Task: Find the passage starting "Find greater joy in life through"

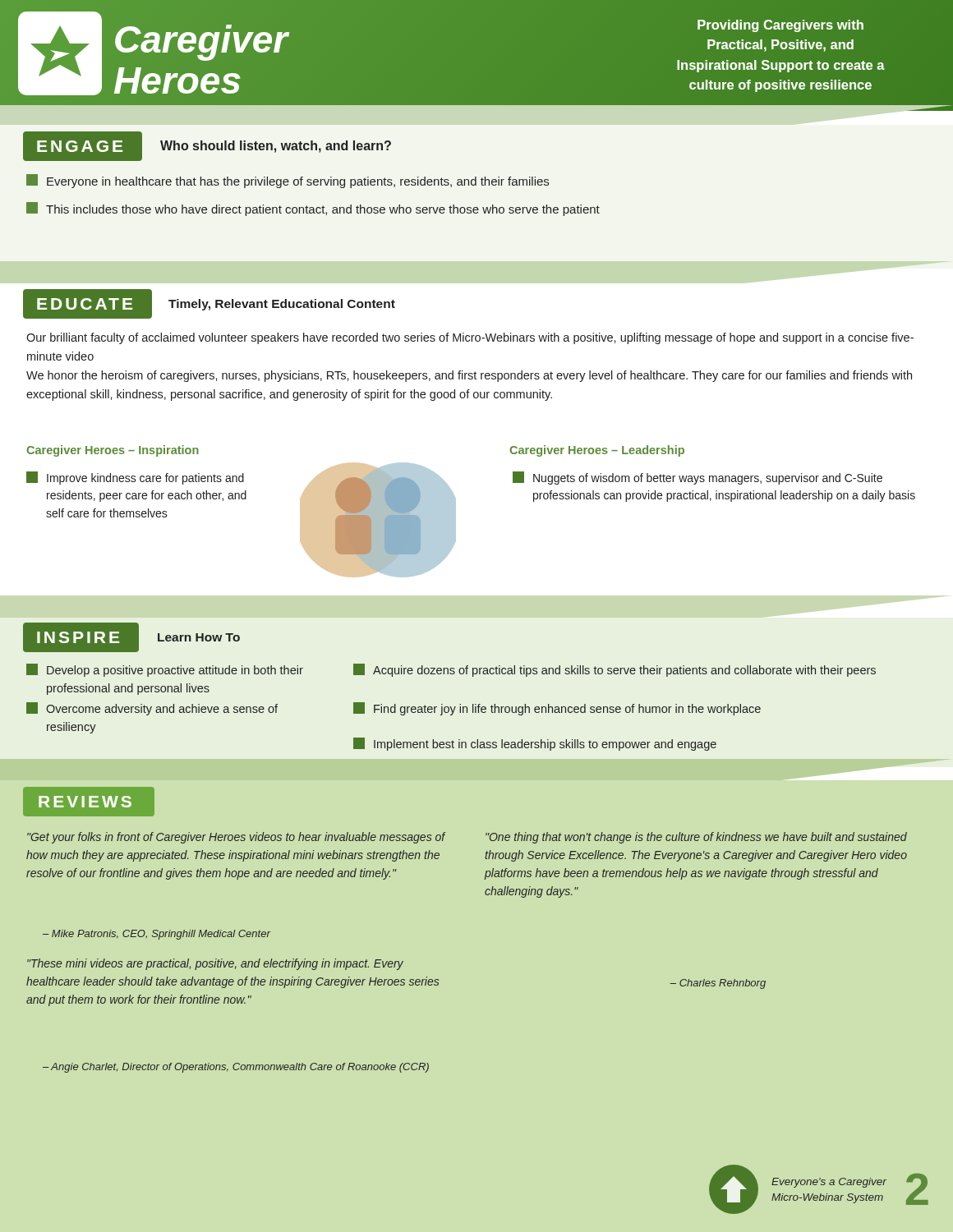Action: click(x=557, y=710)
